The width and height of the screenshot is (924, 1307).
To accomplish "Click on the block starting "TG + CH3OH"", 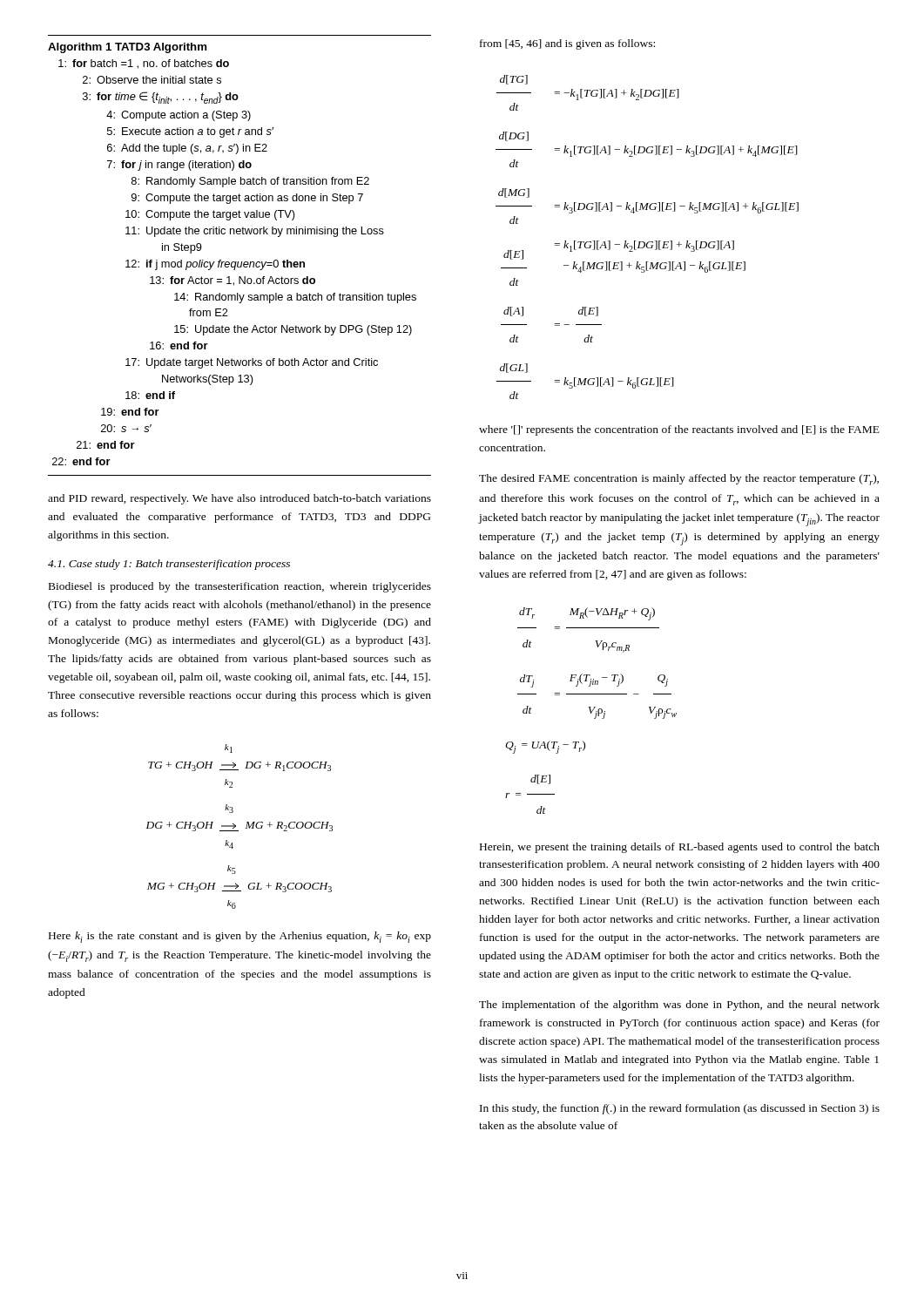I will (239, 826).
